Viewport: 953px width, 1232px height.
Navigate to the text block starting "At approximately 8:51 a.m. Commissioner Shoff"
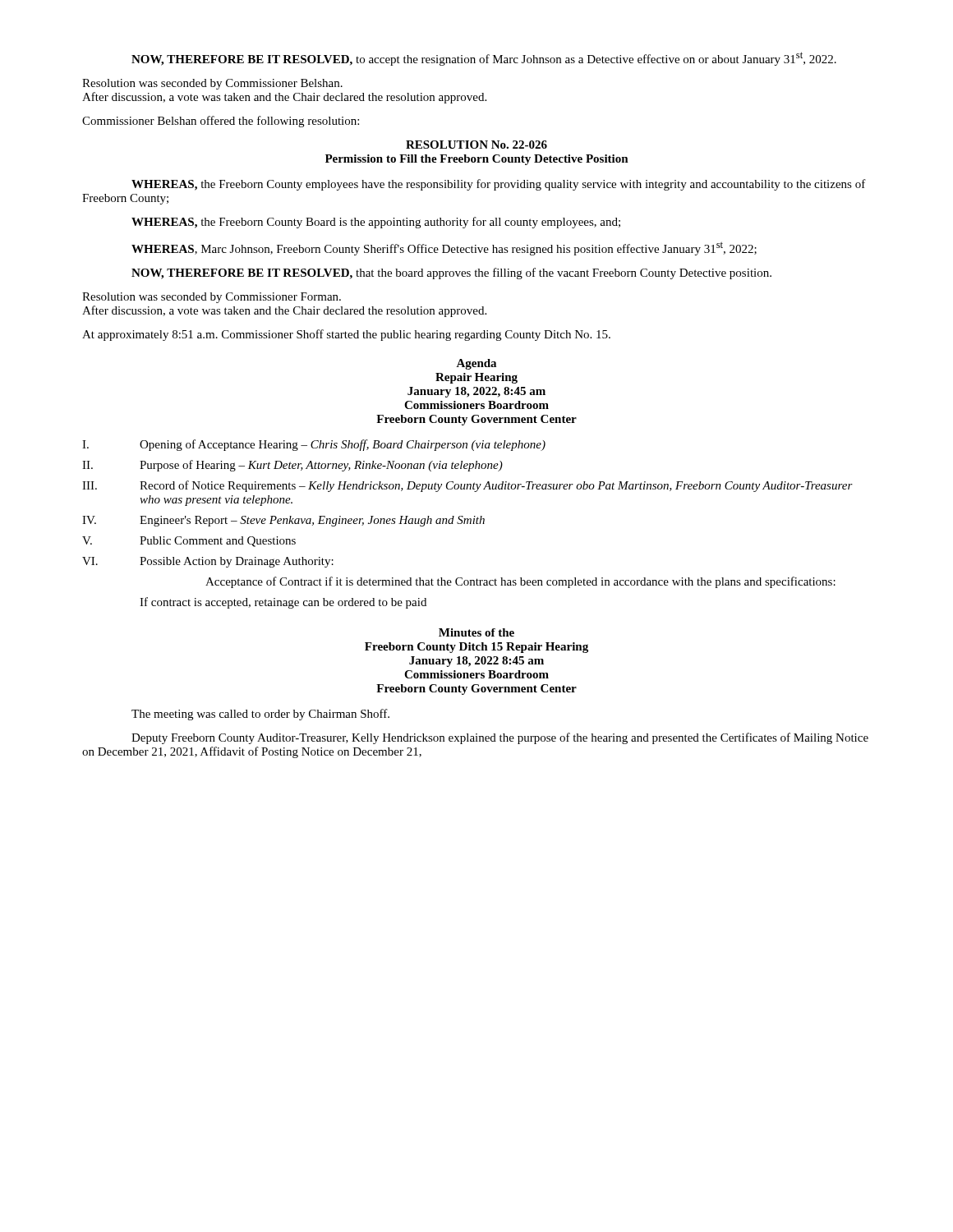click(x=347, y=334)
